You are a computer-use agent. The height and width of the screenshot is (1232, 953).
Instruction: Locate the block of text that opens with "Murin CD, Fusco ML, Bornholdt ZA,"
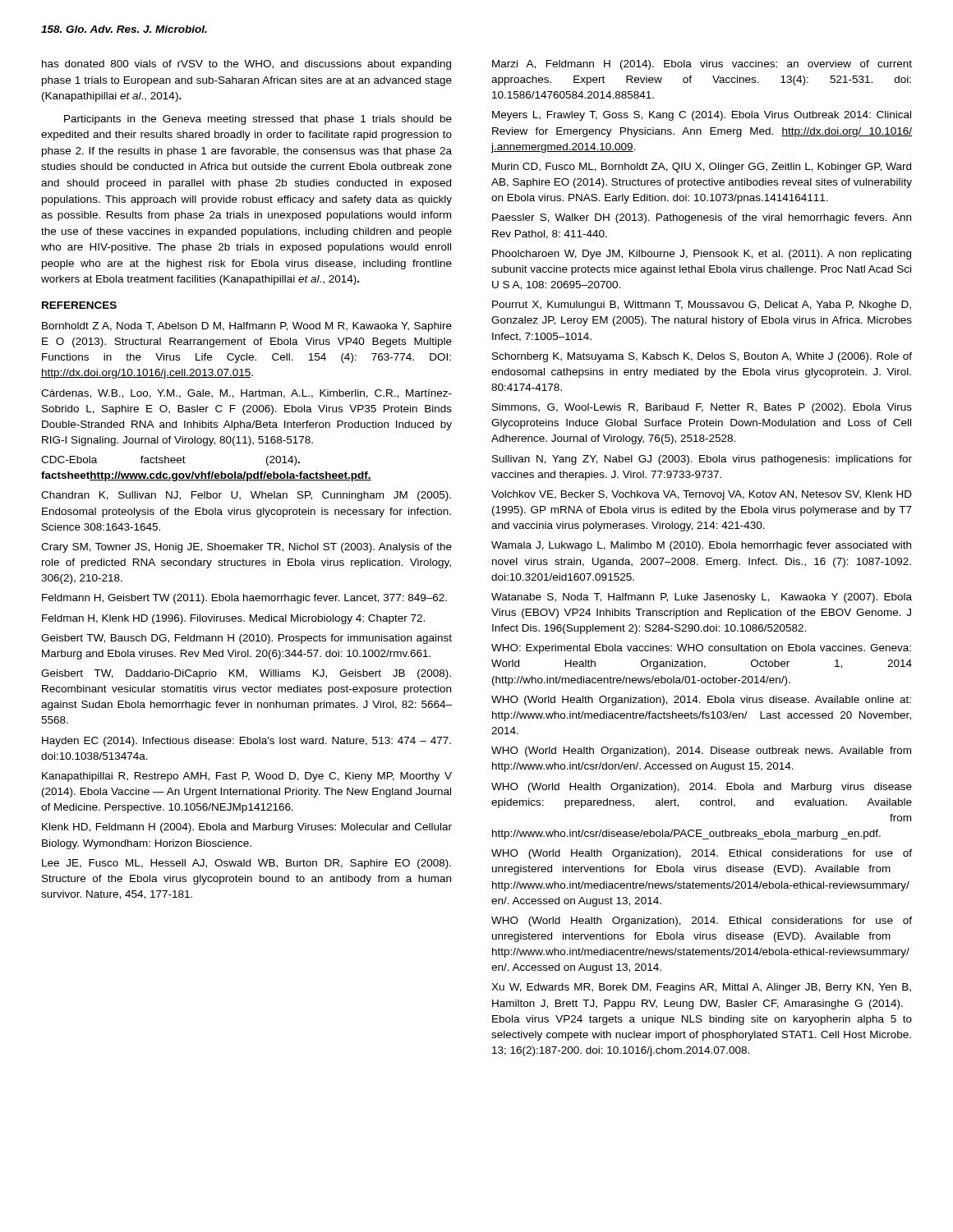pos(702,182)
